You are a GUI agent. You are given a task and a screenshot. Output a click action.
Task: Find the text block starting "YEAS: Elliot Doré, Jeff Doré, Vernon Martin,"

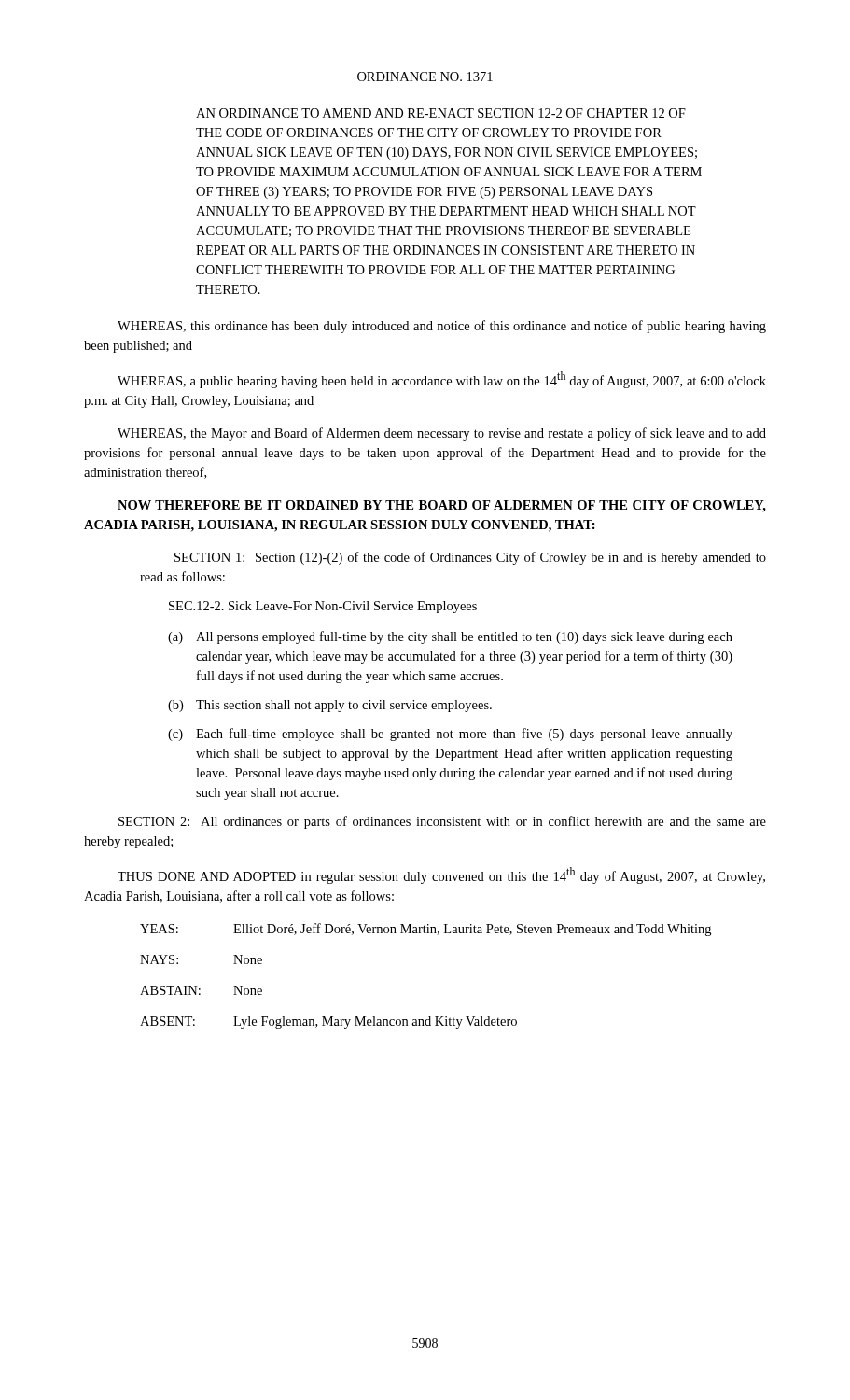click(453, 929)
